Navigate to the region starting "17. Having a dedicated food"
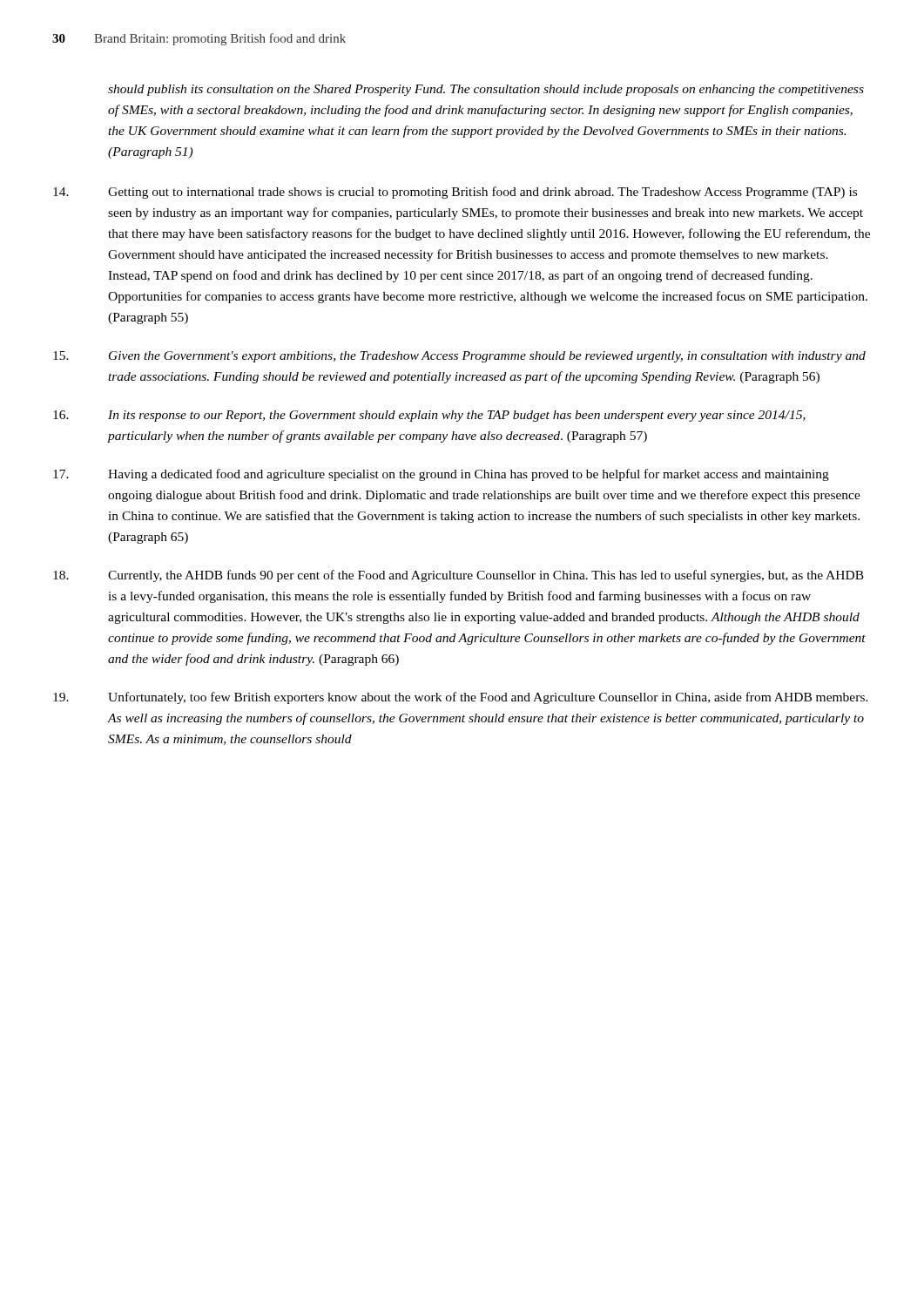The image size is (924, 1307). [462, 506]
